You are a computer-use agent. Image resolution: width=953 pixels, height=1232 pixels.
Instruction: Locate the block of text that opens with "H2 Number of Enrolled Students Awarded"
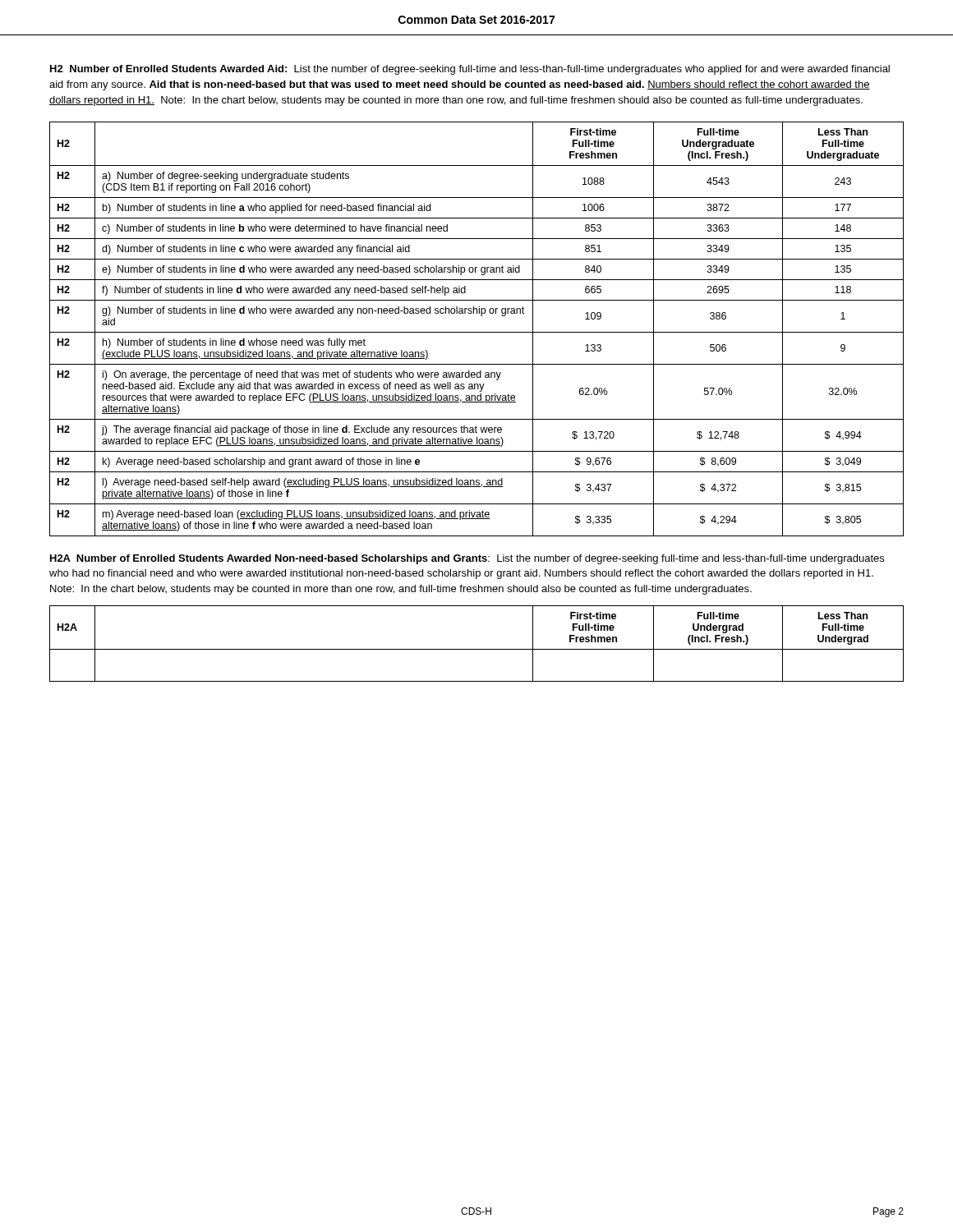coord(470,84)
